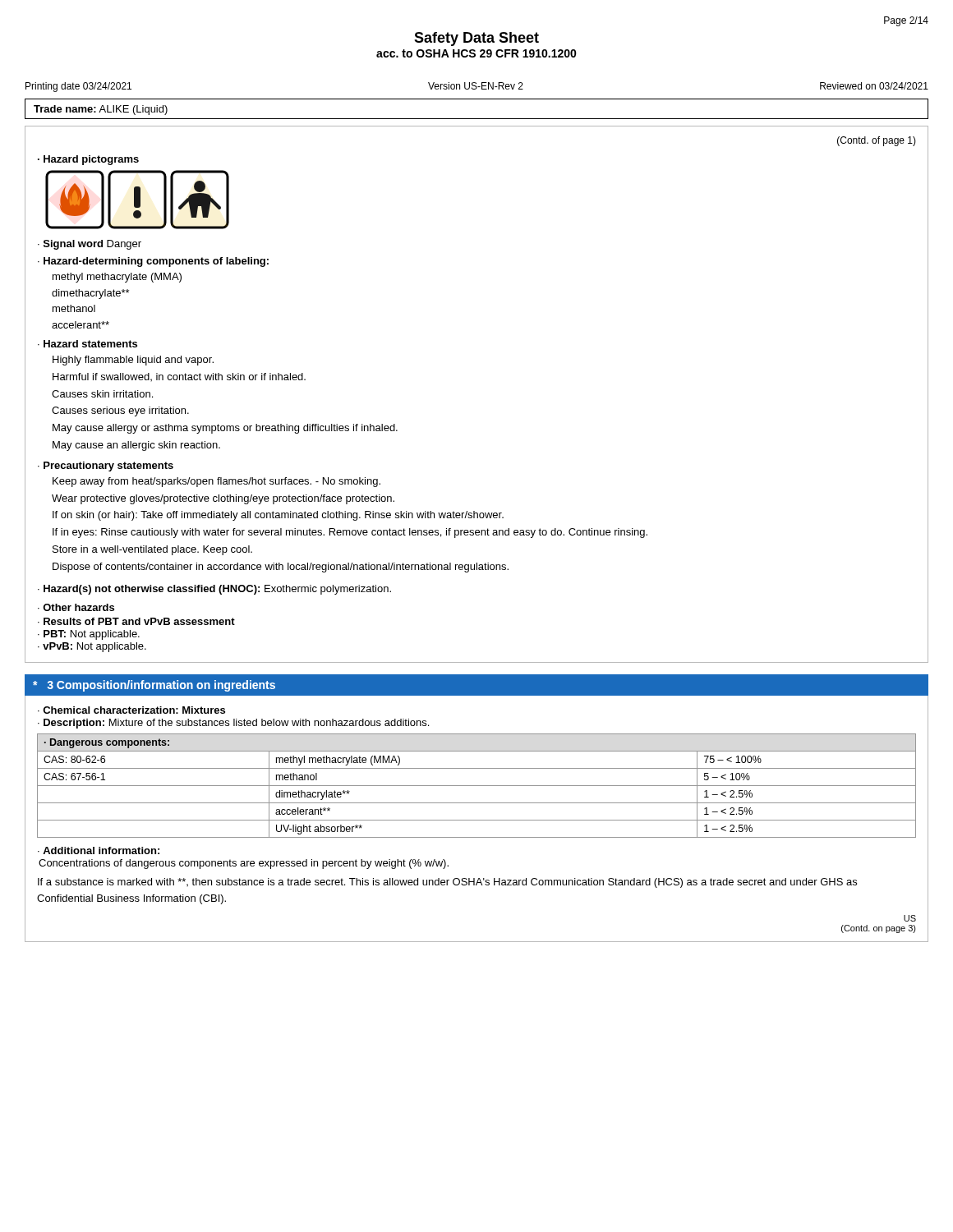
Task: Find the table that mentions "CAS: 67-56-1"
Action: 476,785
